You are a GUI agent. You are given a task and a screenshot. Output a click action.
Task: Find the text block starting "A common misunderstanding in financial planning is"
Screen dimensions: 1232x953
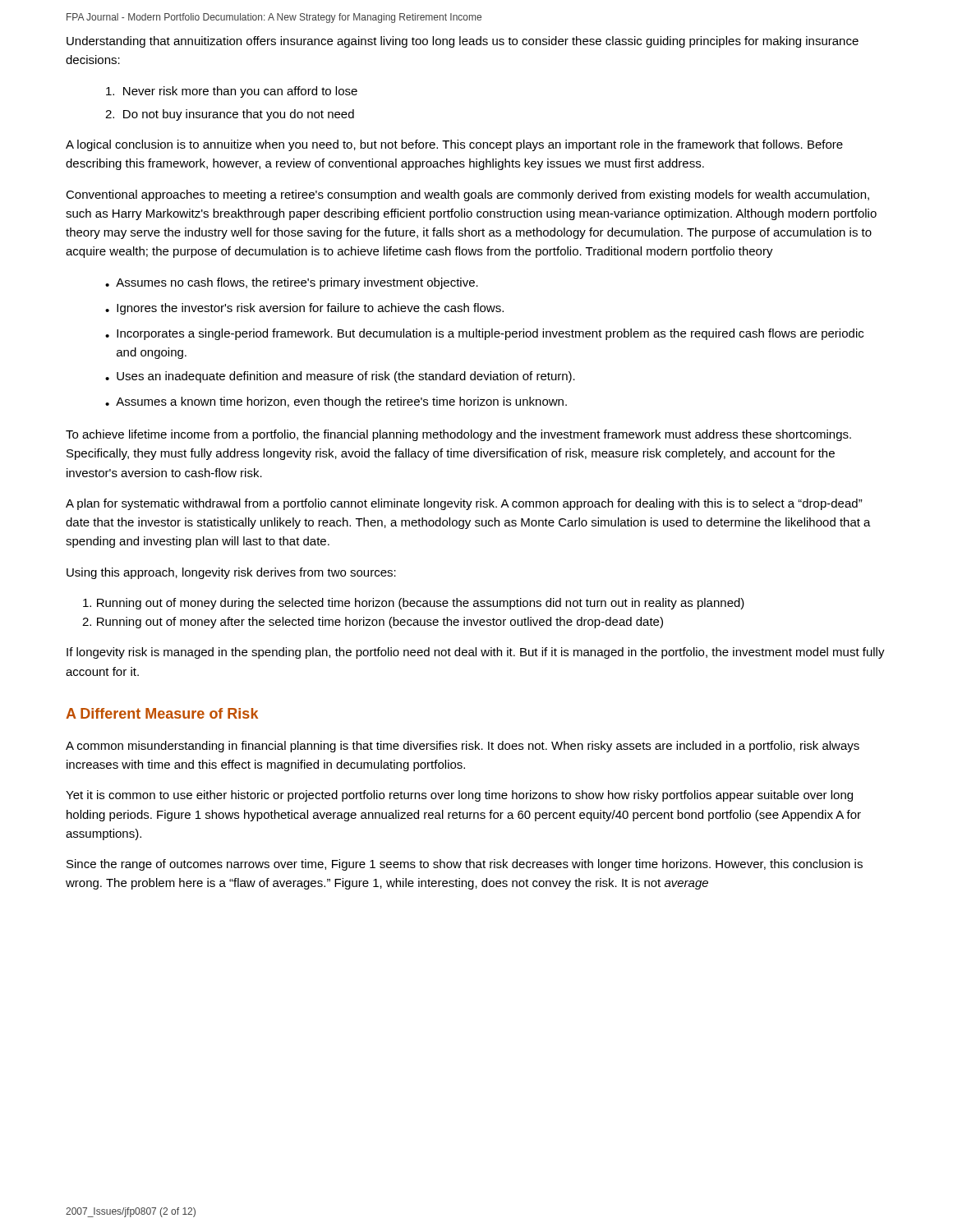pyautogui.click(x=463, y=755)
